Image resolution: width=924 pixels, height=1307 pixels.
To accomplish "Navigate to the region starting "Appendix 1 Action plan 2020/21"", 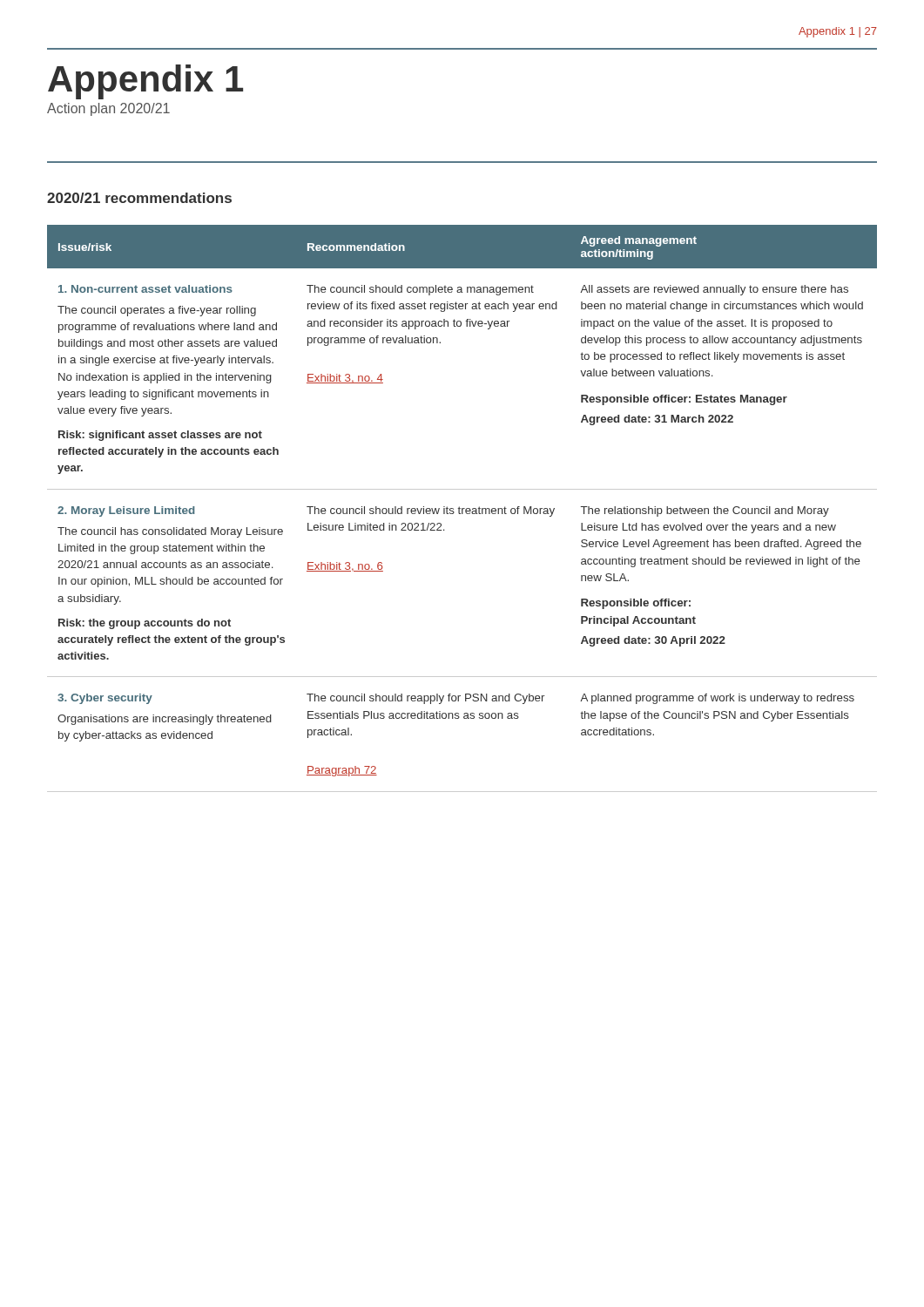I will (145, 82).
